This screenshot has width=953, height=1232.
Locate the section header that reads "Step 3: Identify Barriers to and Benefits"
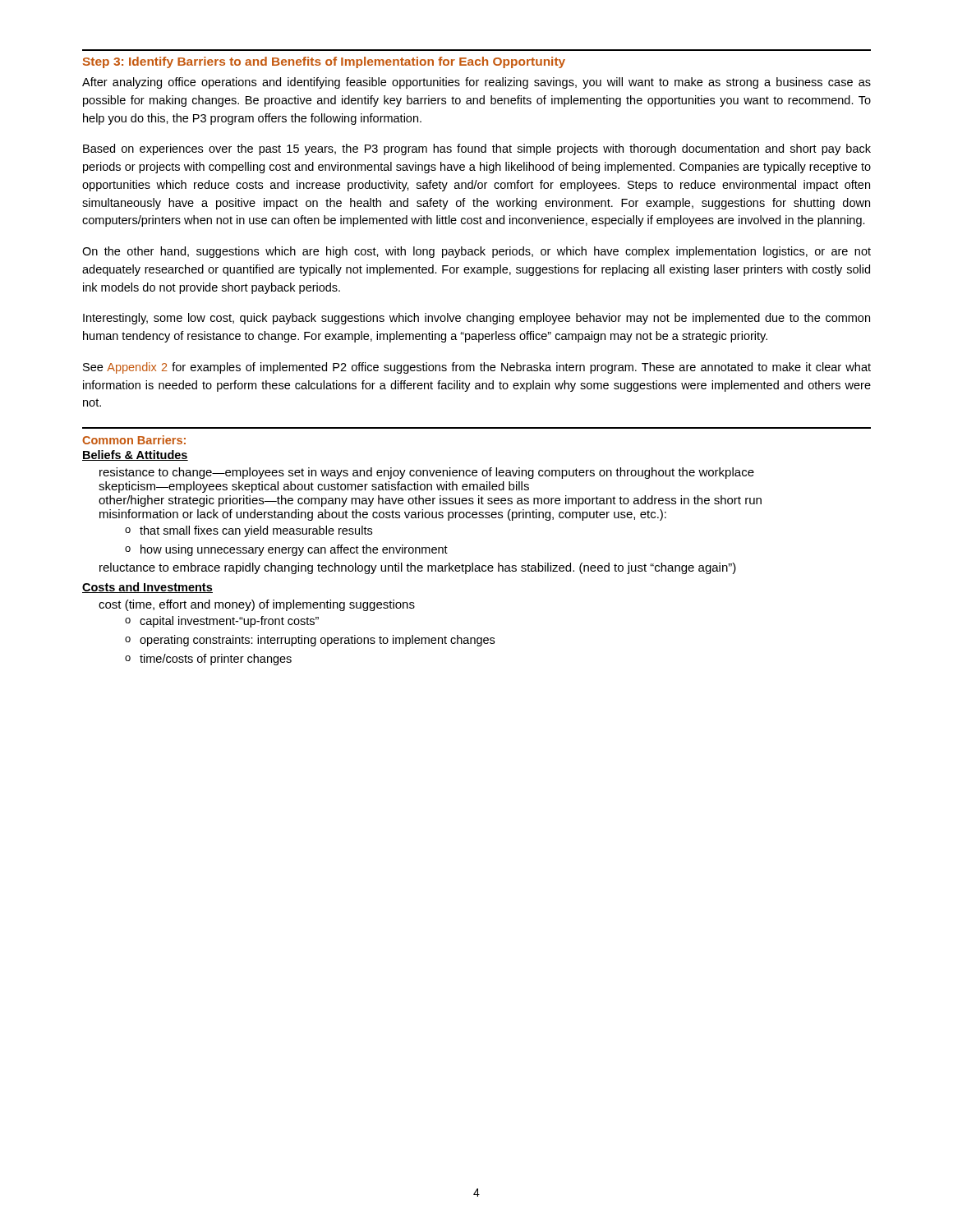(x=476, y=62)
